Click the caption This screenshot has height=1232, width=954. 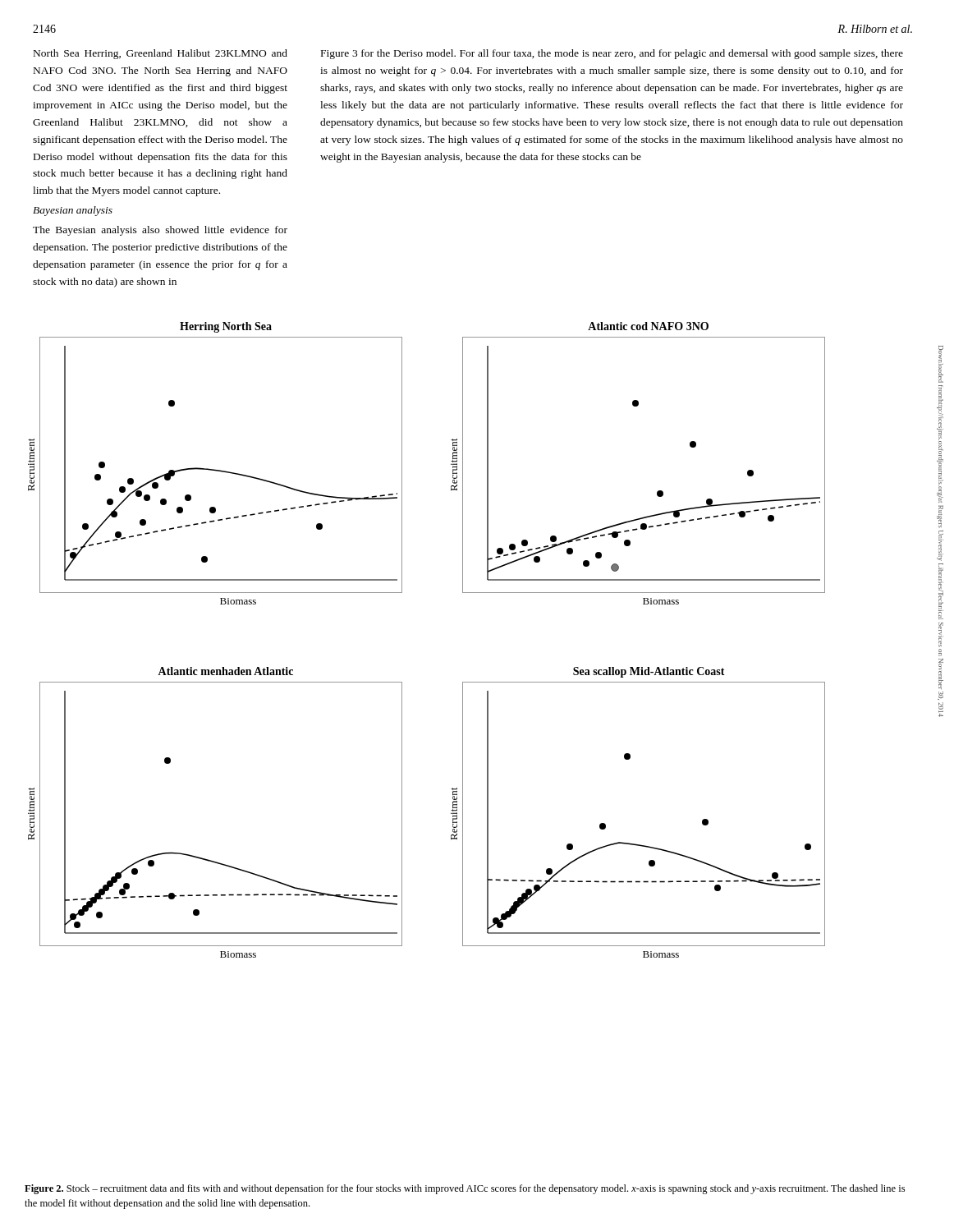click(465, 1196)
